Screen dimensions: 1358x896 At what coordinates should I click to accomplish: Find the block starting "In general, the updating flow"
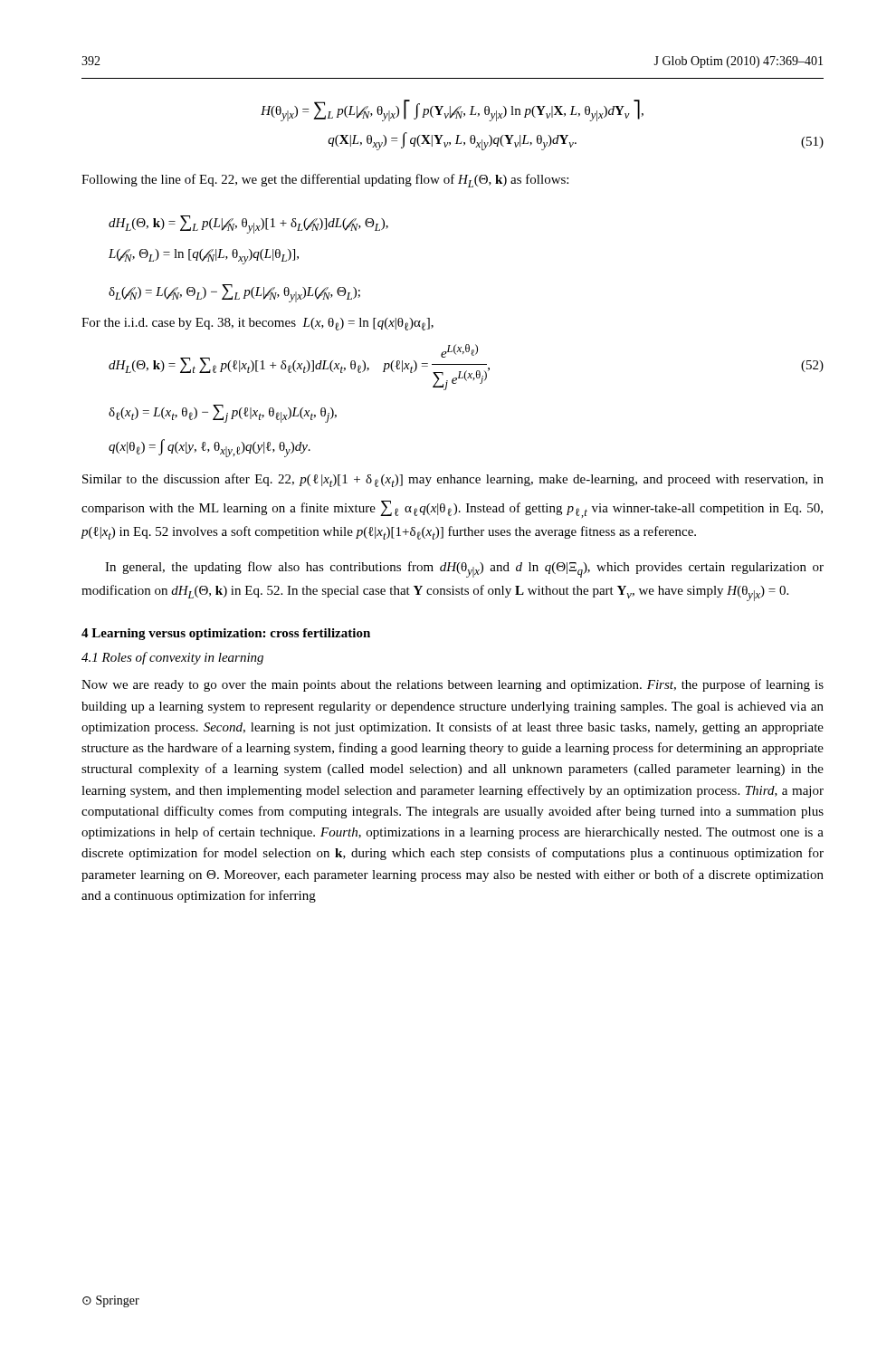pos(453,580)
